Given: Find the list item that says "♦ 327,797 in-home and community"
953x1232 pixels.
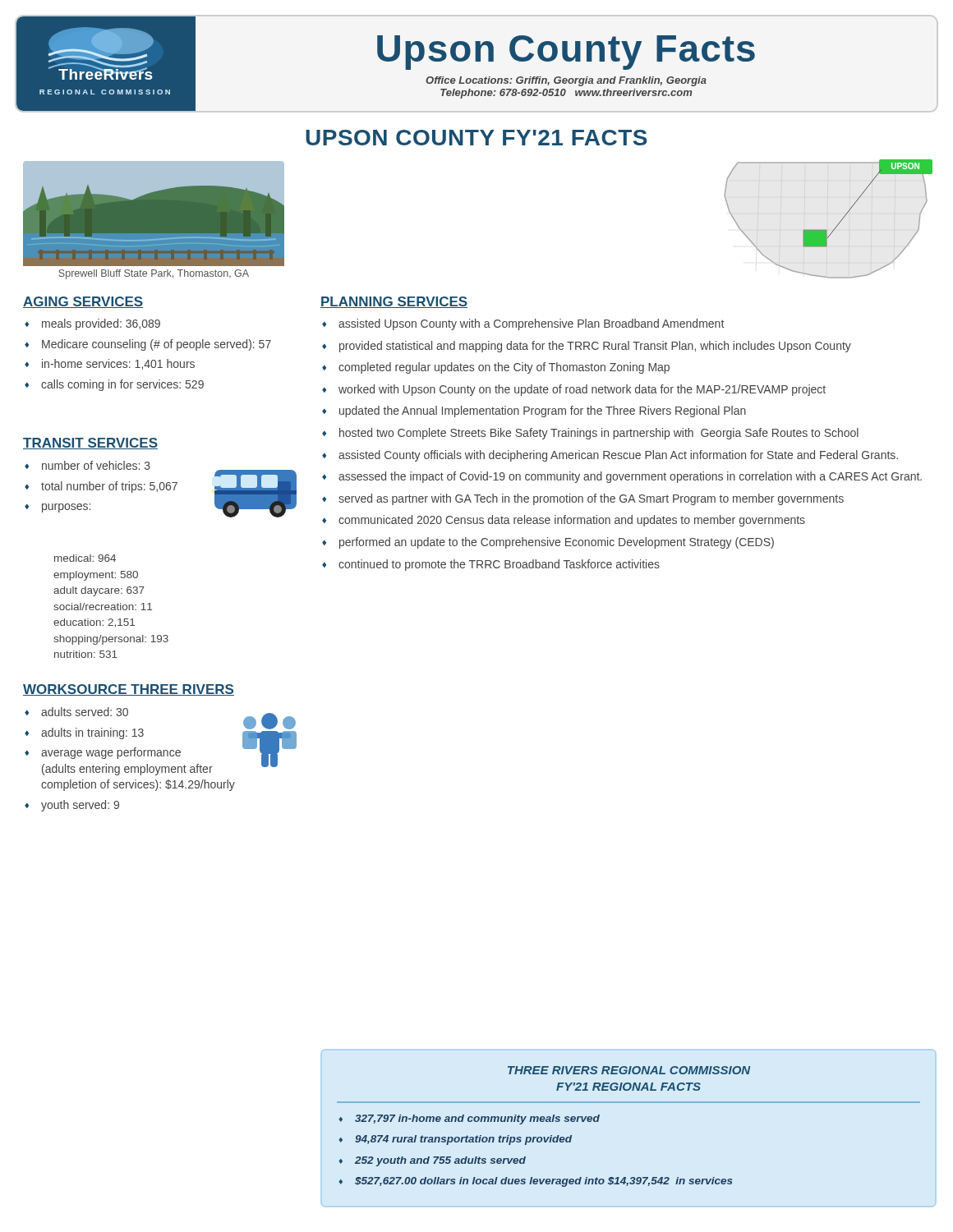Looking at the screenshot, I should click(469, 1119).
